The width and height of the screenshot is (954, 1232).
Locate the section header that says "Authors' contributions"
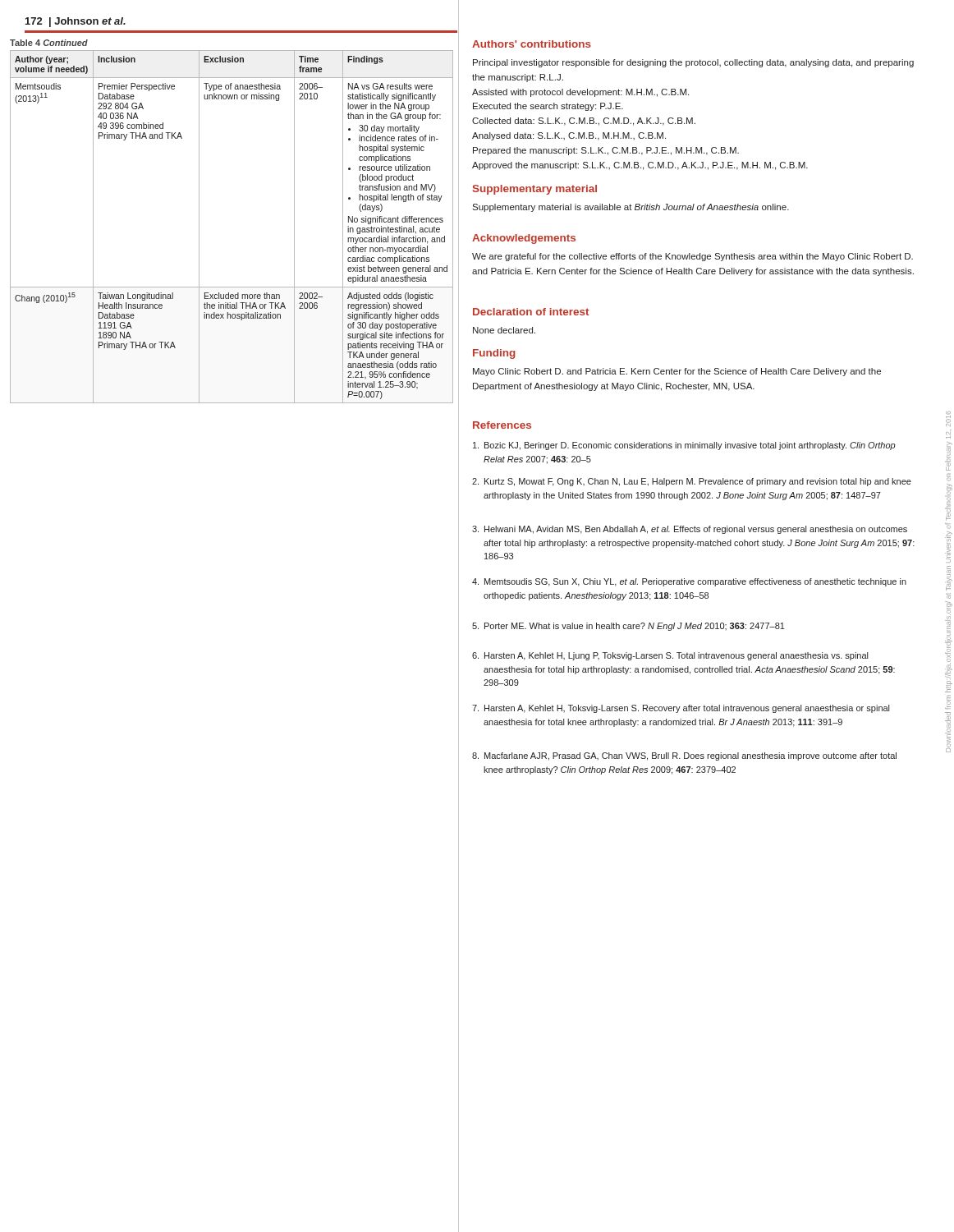[x=532, y=44]
